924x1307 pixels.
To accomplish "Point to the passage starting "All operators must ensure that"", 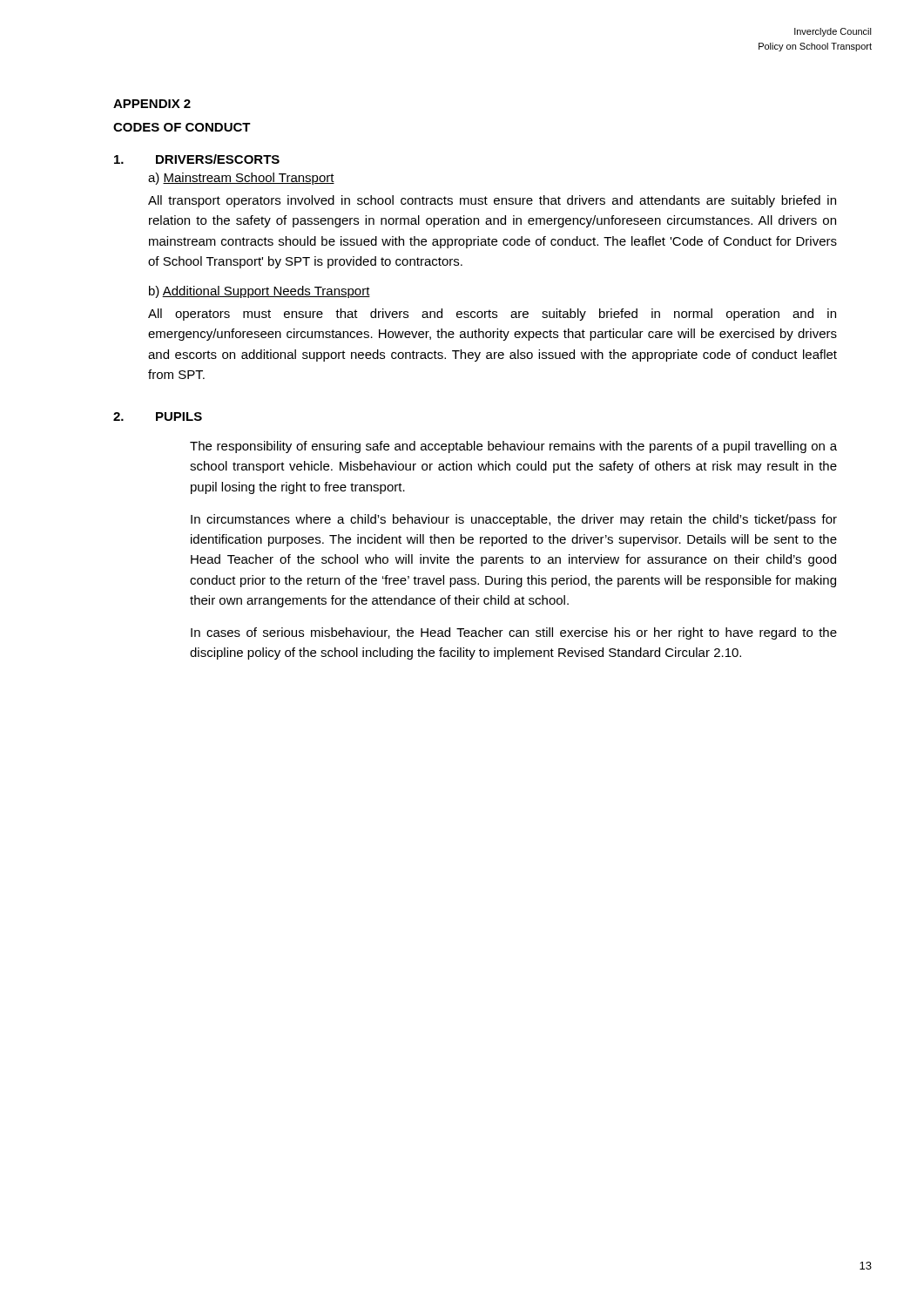I will [492, 344].
